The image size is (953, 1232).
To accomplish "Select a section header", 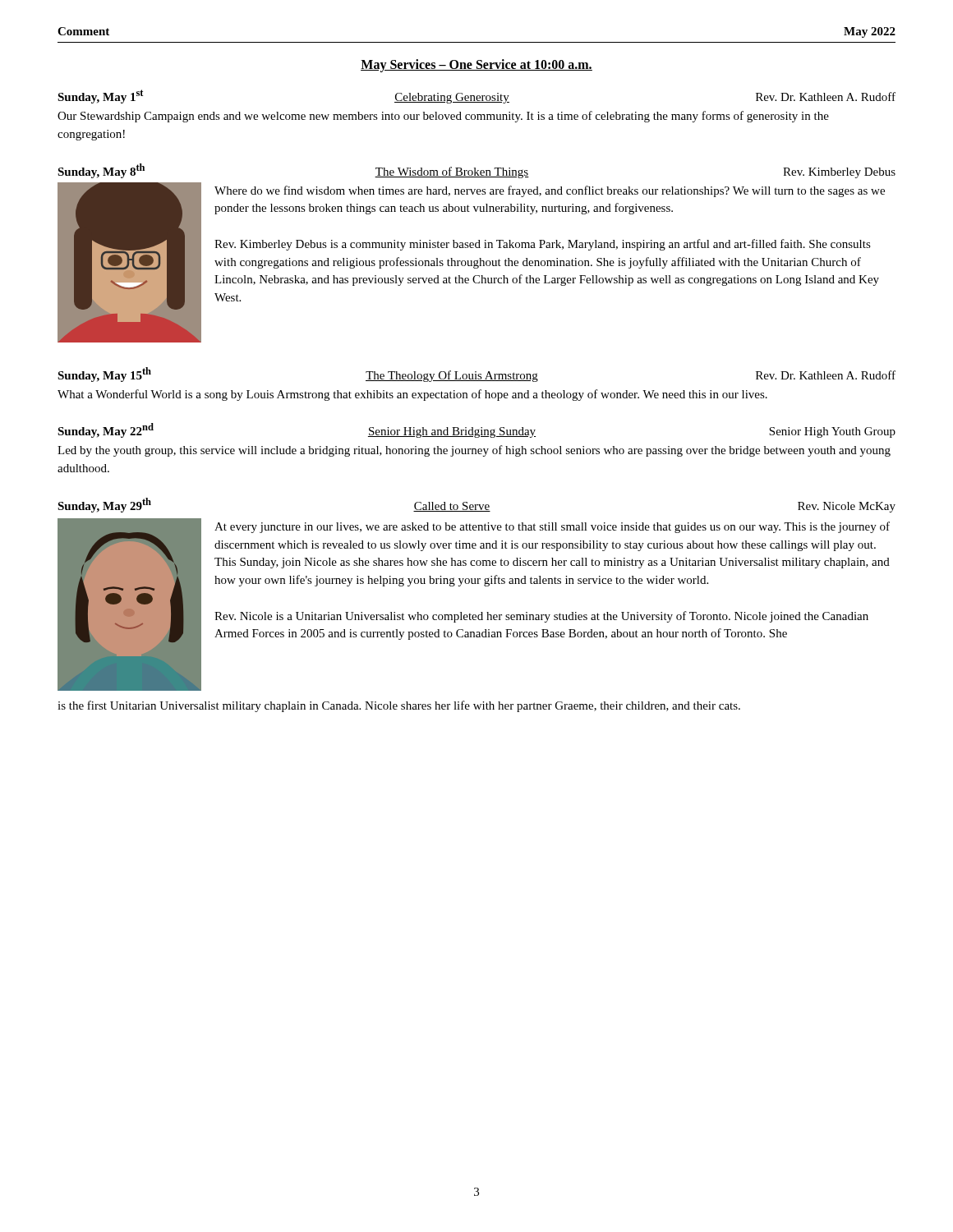I will point(476,64).
